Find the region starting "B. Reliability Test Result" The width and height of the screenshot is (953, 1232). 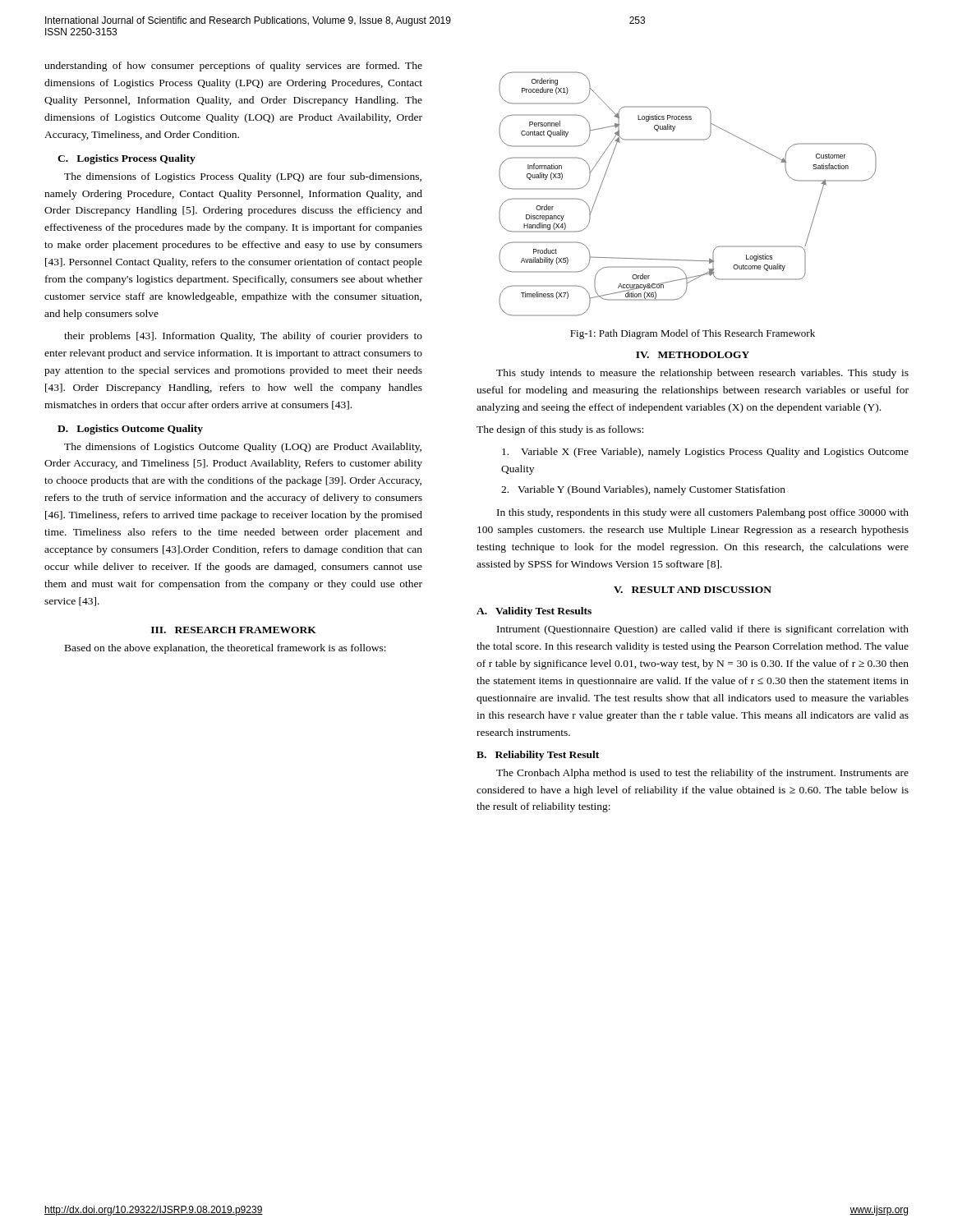[x=538, y=754]
